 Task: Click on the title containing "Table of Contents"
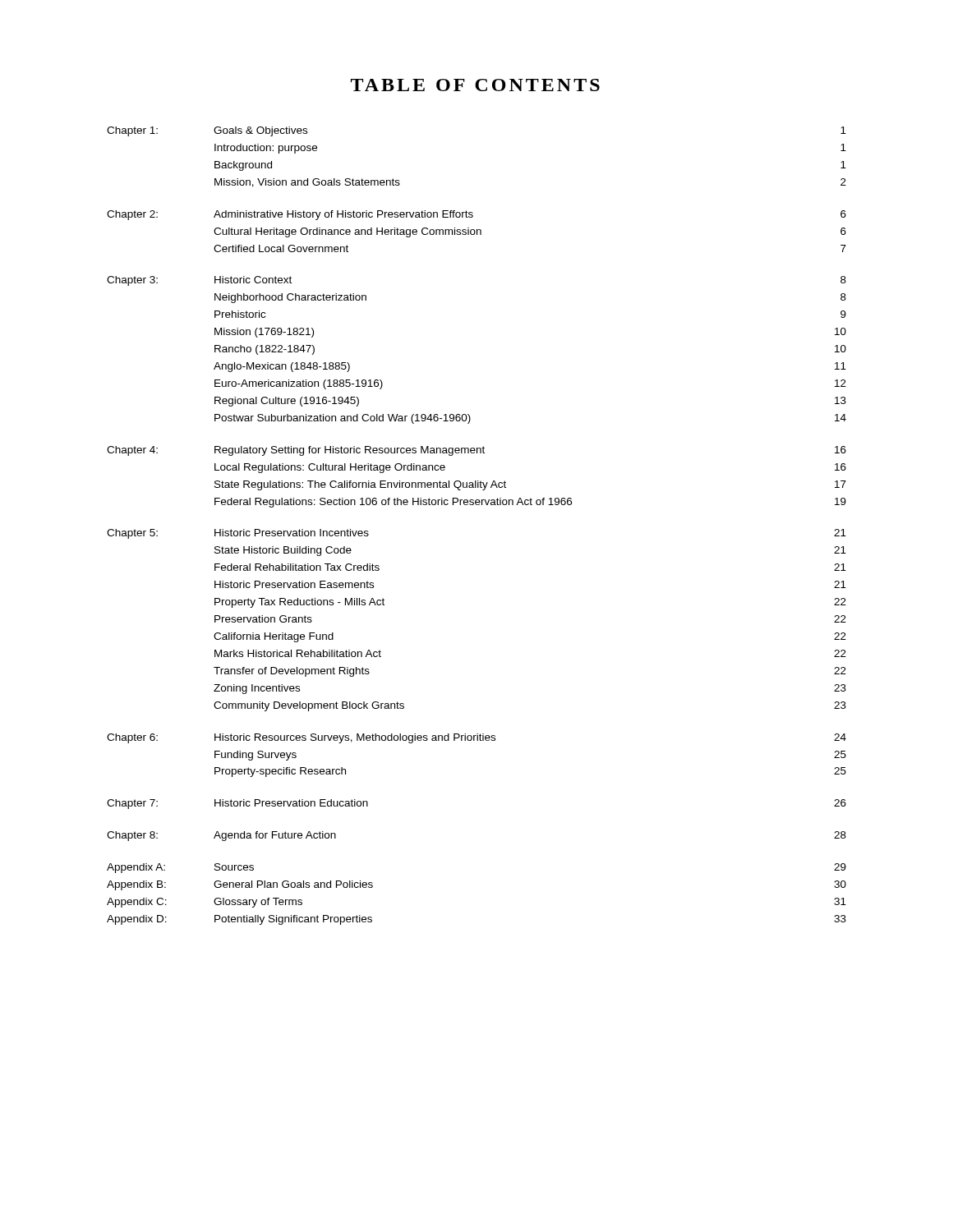click(476, 85)
